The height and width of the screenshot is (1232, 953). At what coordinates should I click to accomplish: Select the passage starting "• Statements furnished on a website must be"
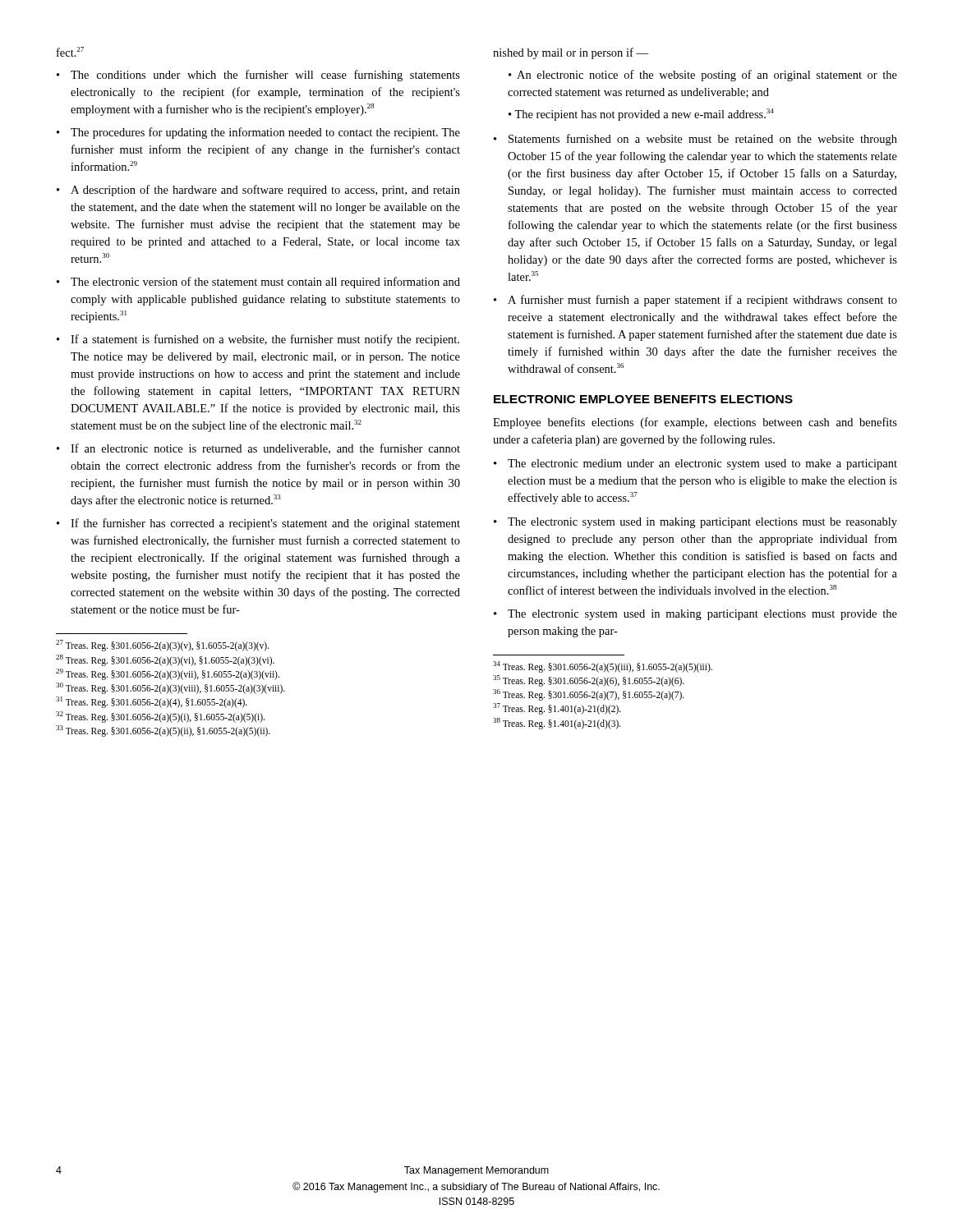[x=695, y=208]
